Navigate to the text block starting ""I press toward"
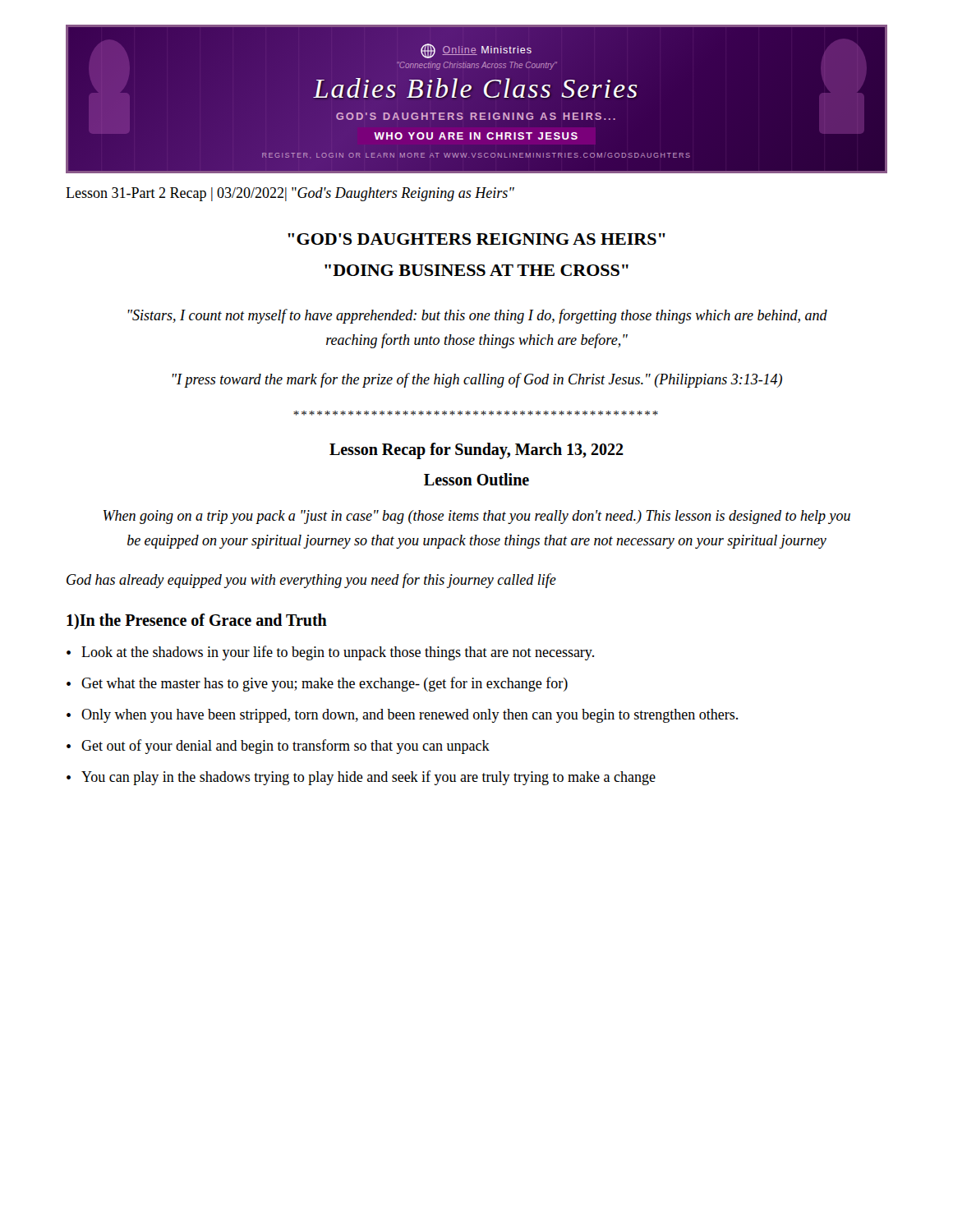 coord(476,379)
